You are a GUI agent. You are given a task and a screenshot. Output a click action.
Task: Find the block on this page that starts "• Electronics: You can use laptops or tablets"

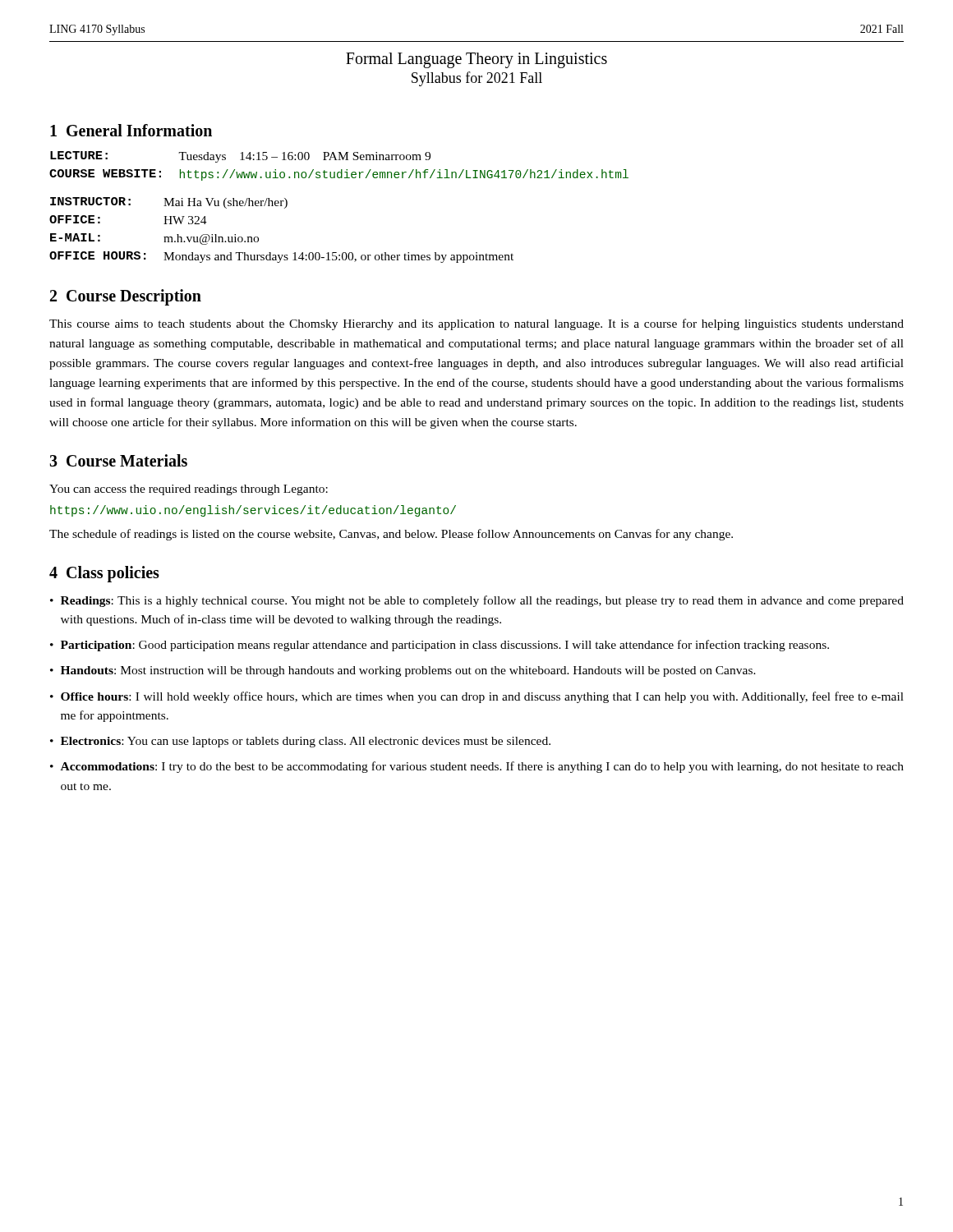click(476, 741)
